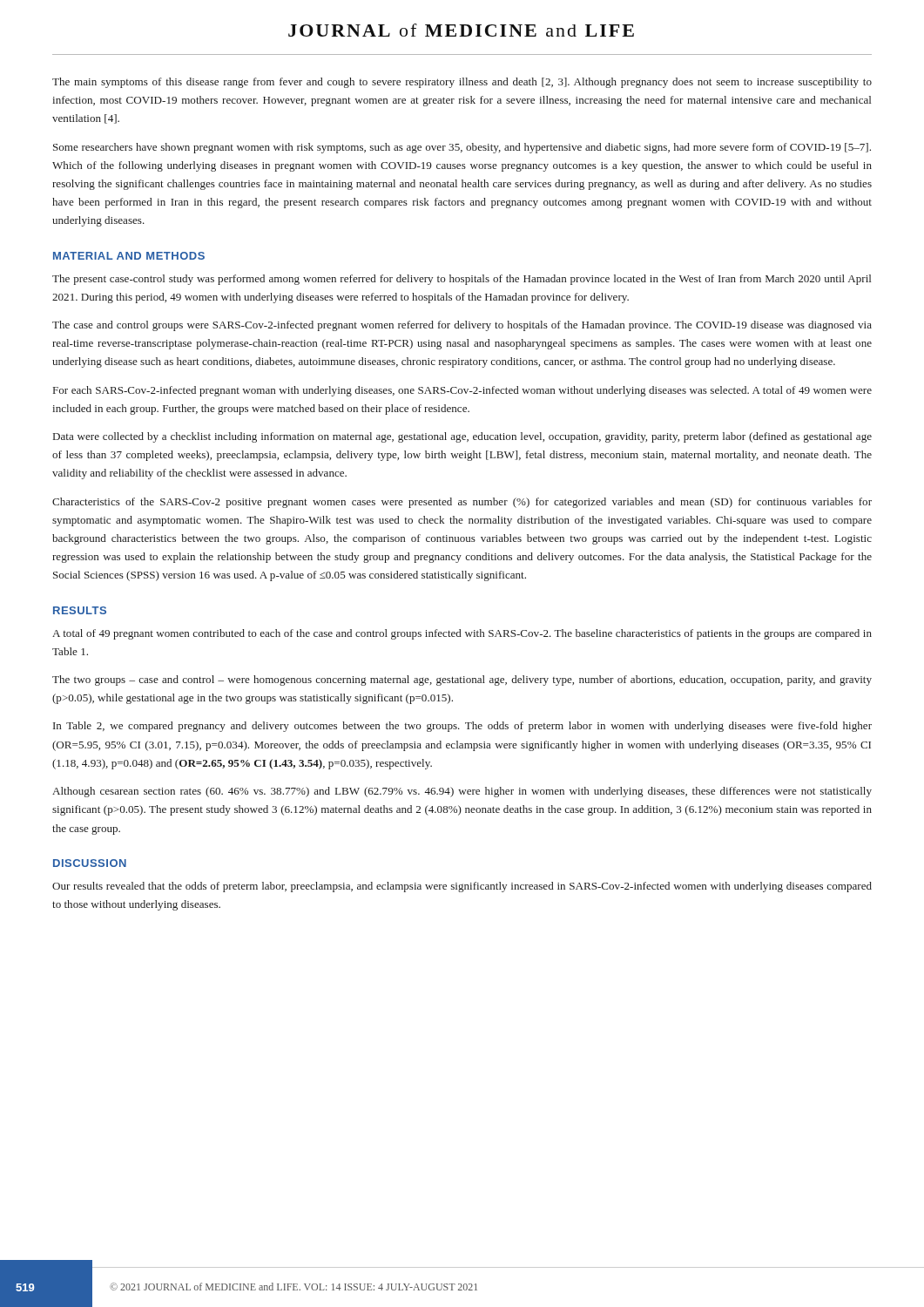Find the block starting "The two groups – case and control"

point(462,689)
